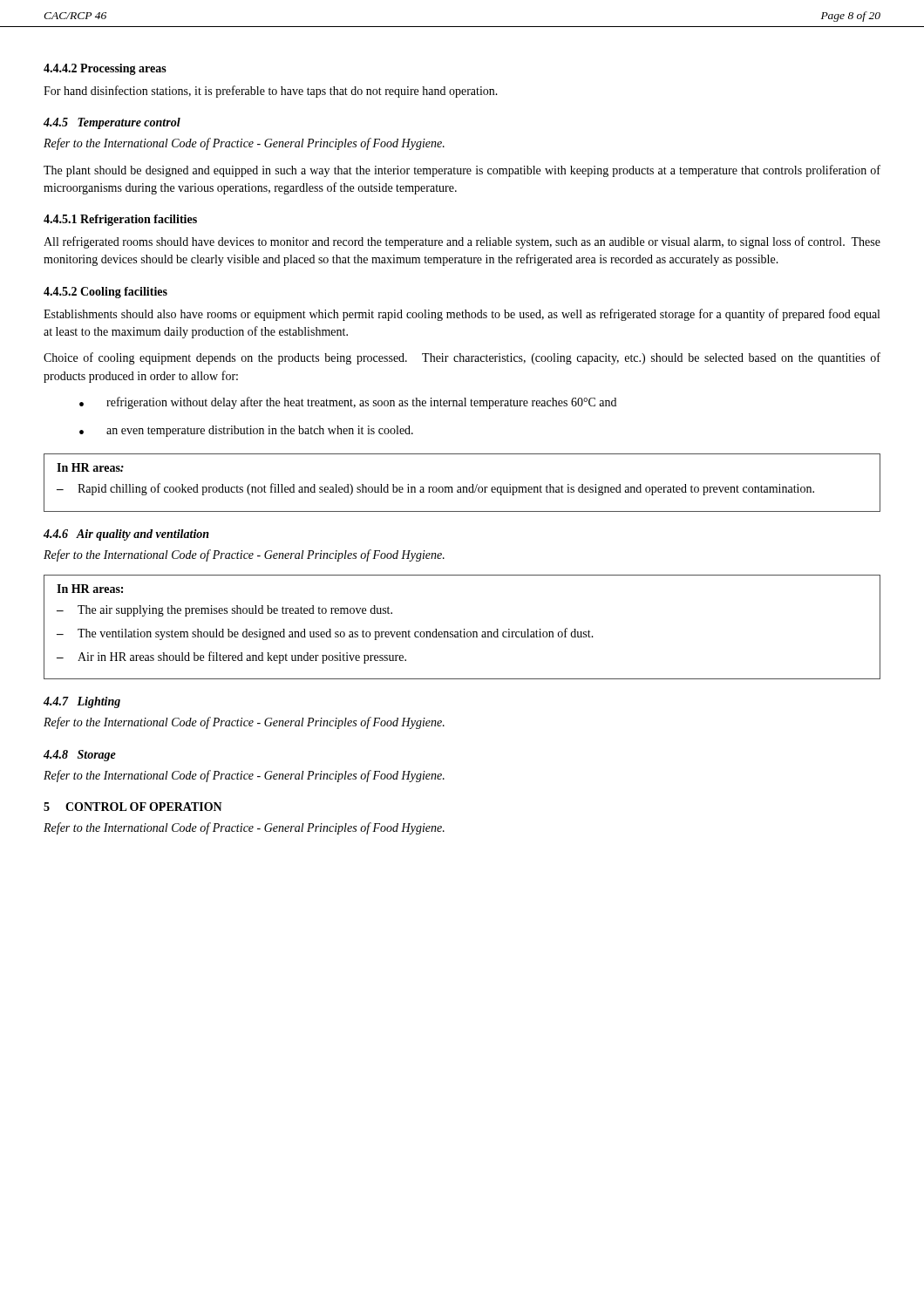The height and width of the screenshot is (1308, 924).
Task: Navigate to the region starting "4.4.5.2 Cooling facilities"
Action: click(x=105, y=292)
